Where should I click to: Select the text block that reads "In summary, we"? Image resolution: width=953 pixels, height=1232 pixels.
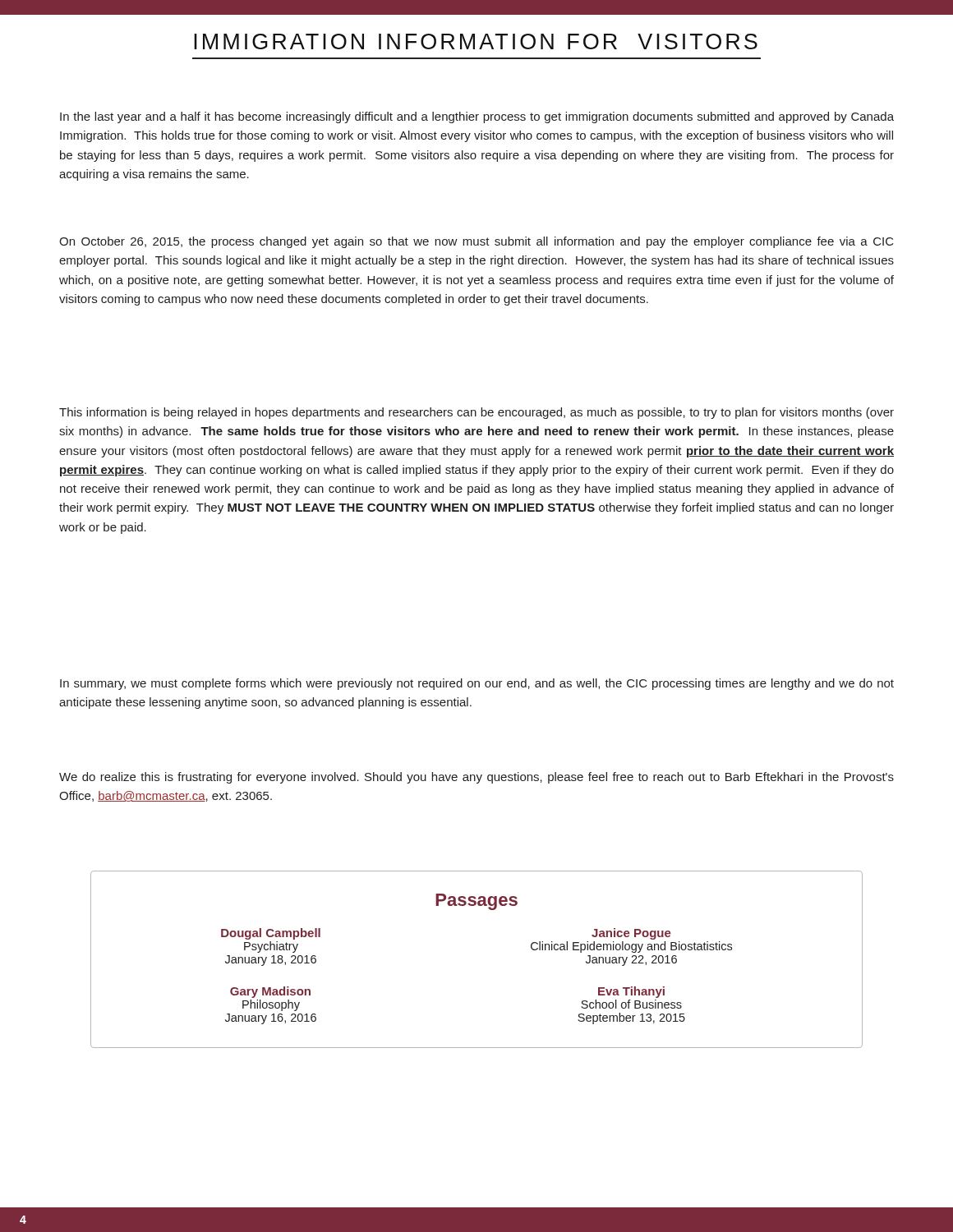coord(476,693)
